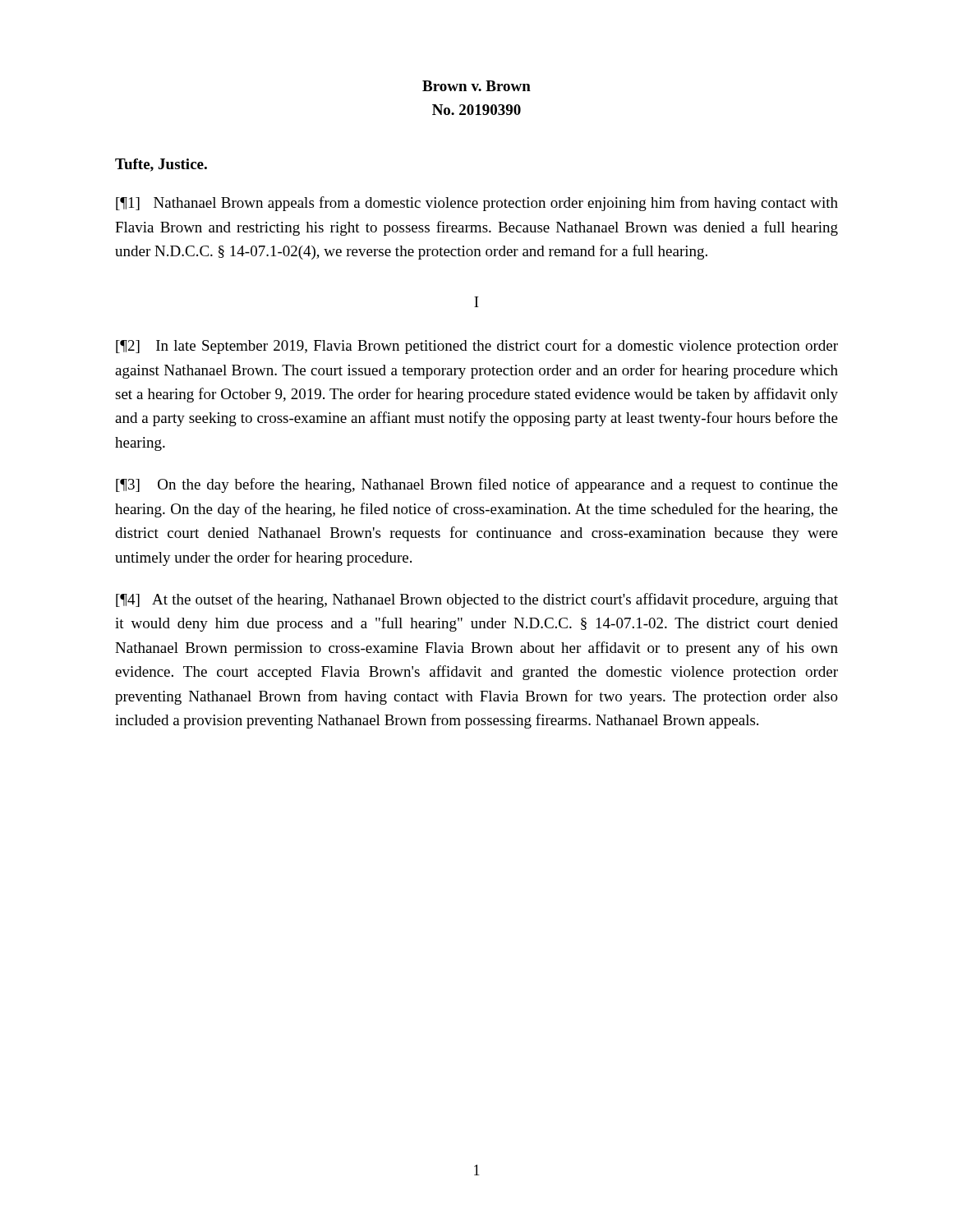Point to the text block starting "Brown v. BrownNo. 20190390"
953x1232 pixels.
pyautogui.click(x=476, y=98)
